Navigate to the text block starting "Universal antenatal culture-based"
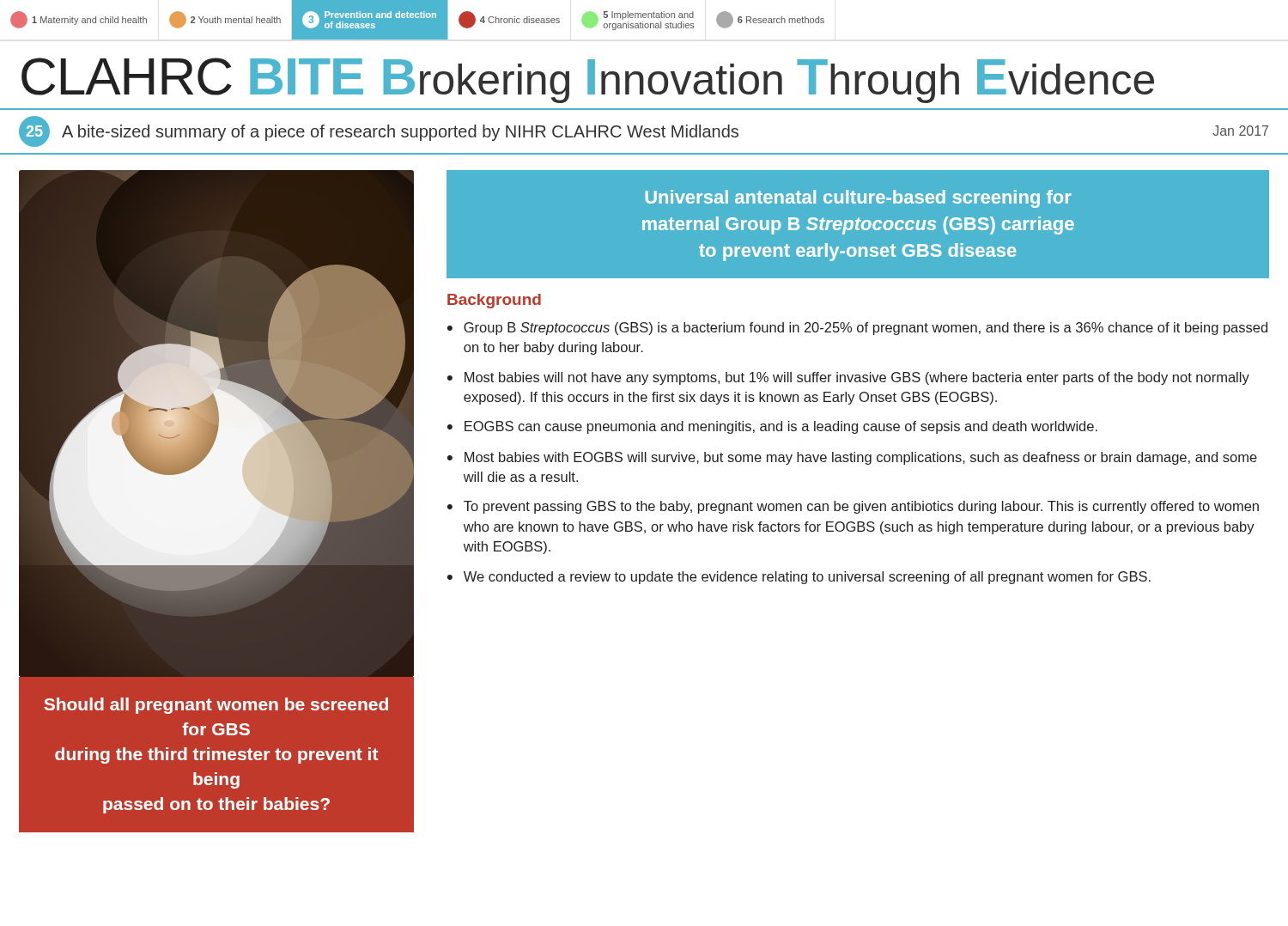This screenshot has height=926, width=1288. (x=858, y=224)
